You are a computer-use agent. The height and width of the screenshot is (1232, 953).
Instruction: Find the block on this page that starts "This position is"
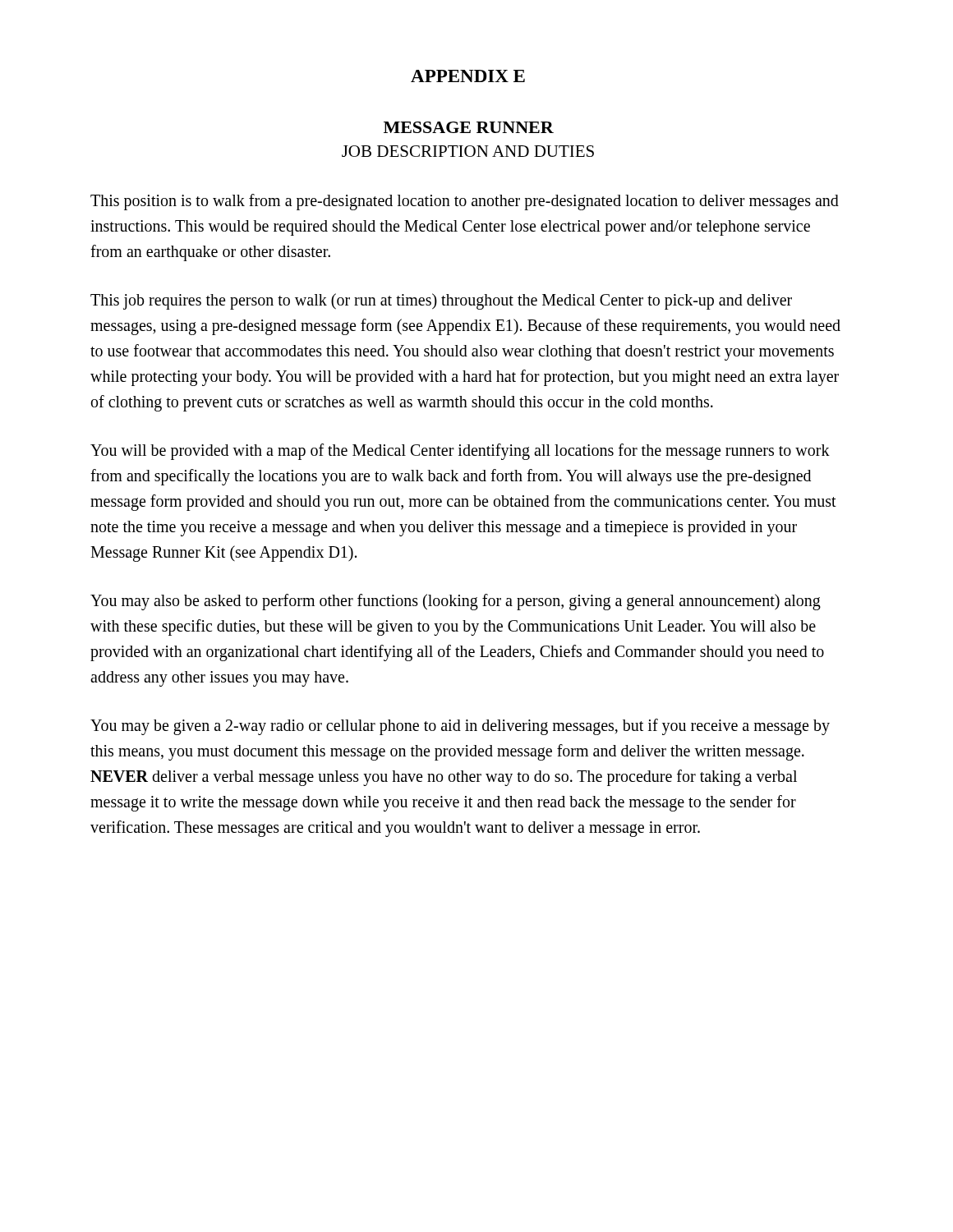tap(465, 226)
